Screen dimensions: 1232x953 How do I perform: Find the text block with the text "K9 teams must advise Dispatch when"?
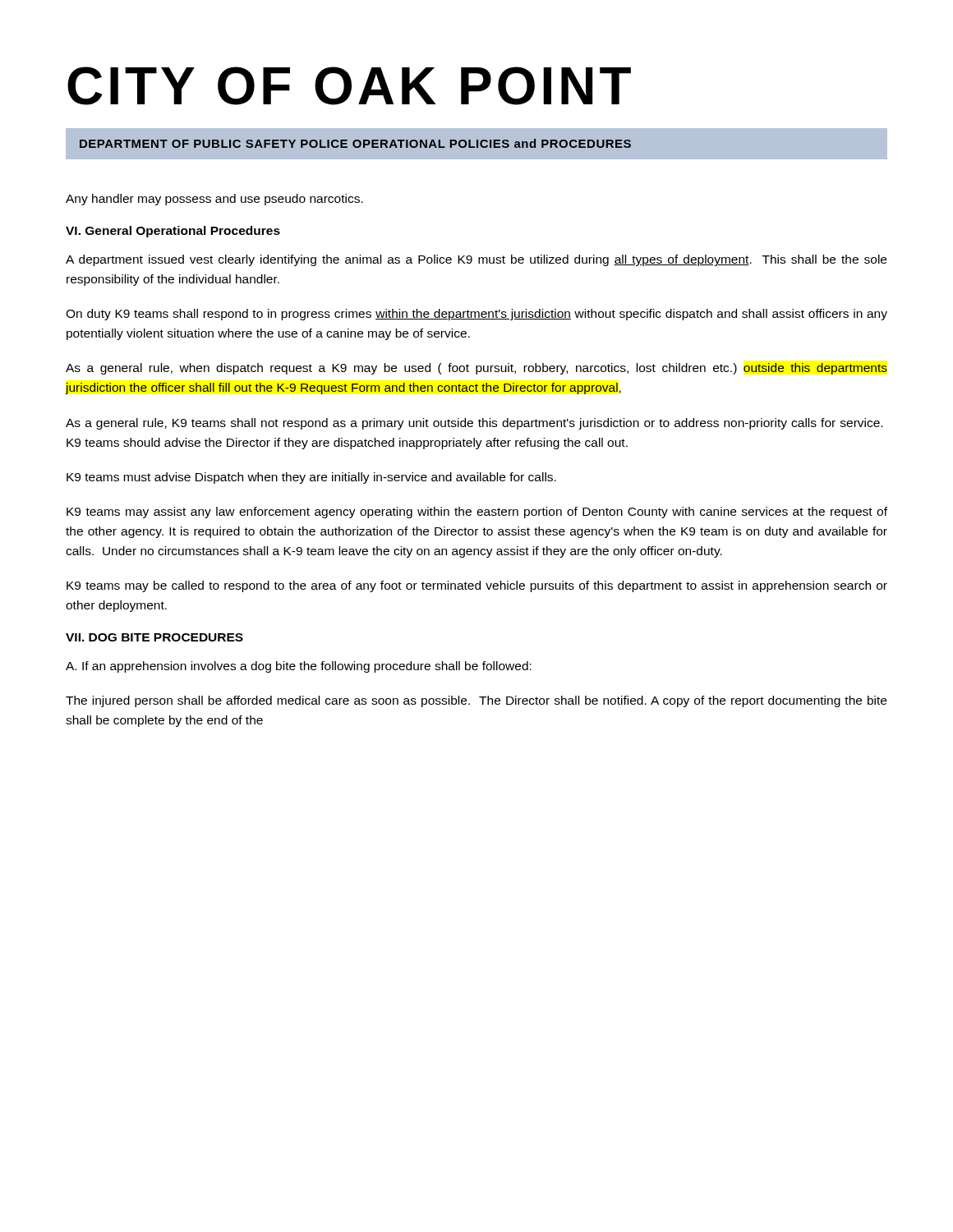476,477
